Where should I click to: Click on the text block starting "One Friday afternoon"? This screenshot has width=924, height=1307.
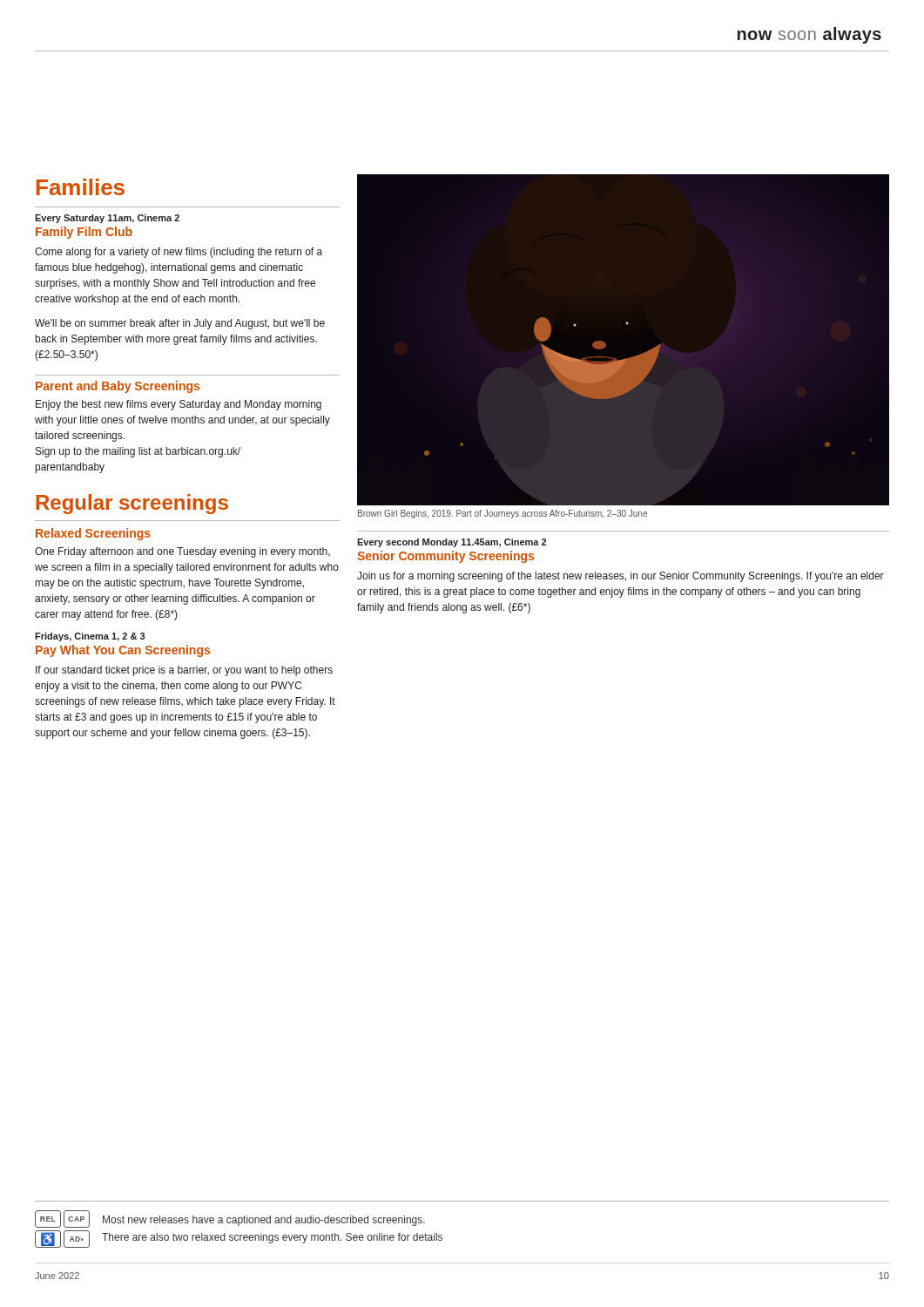[x=187, y=583]
